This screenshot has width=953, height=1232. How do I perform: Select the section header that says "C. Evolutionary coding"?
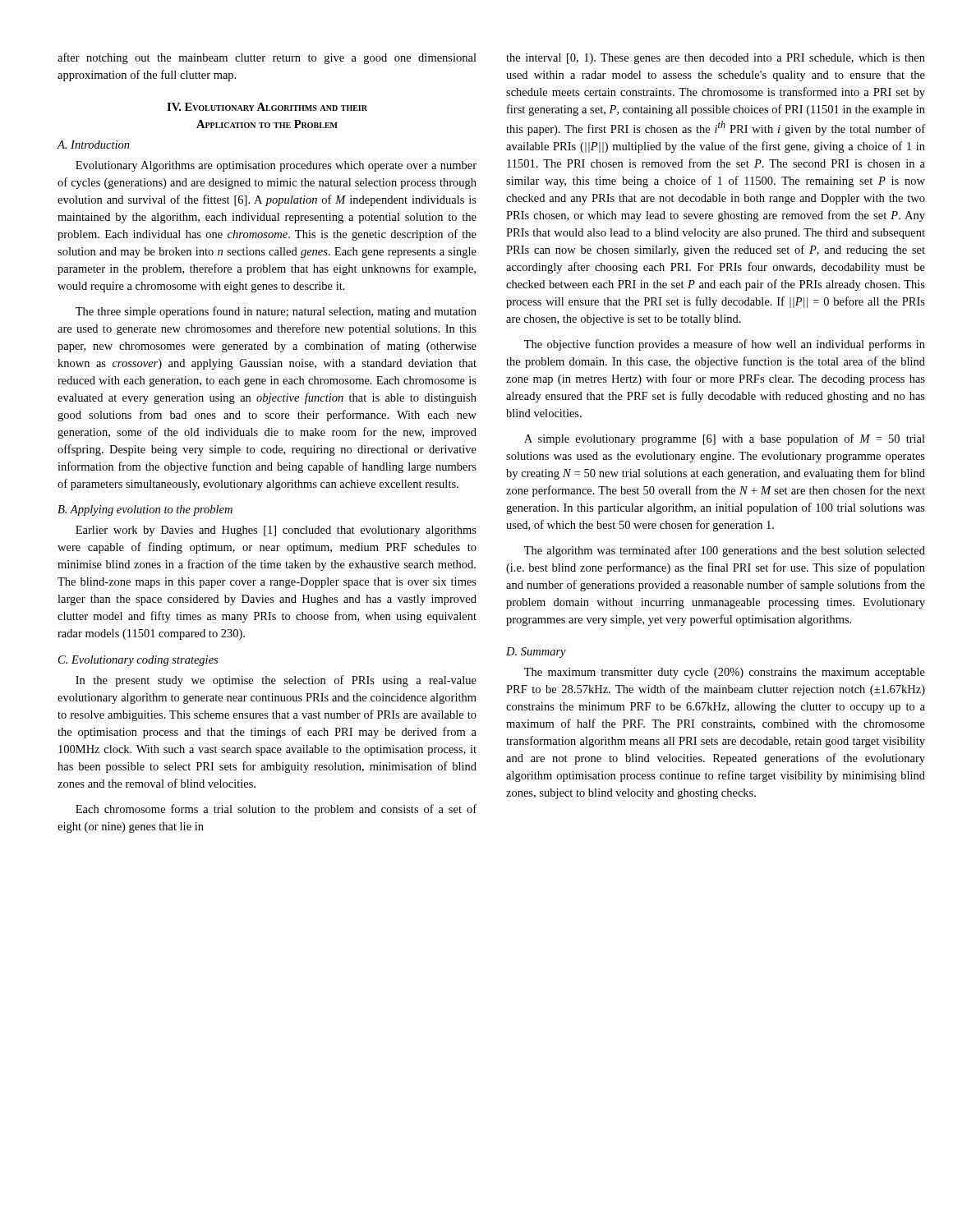pyautogui.click(x=138, y=661)
